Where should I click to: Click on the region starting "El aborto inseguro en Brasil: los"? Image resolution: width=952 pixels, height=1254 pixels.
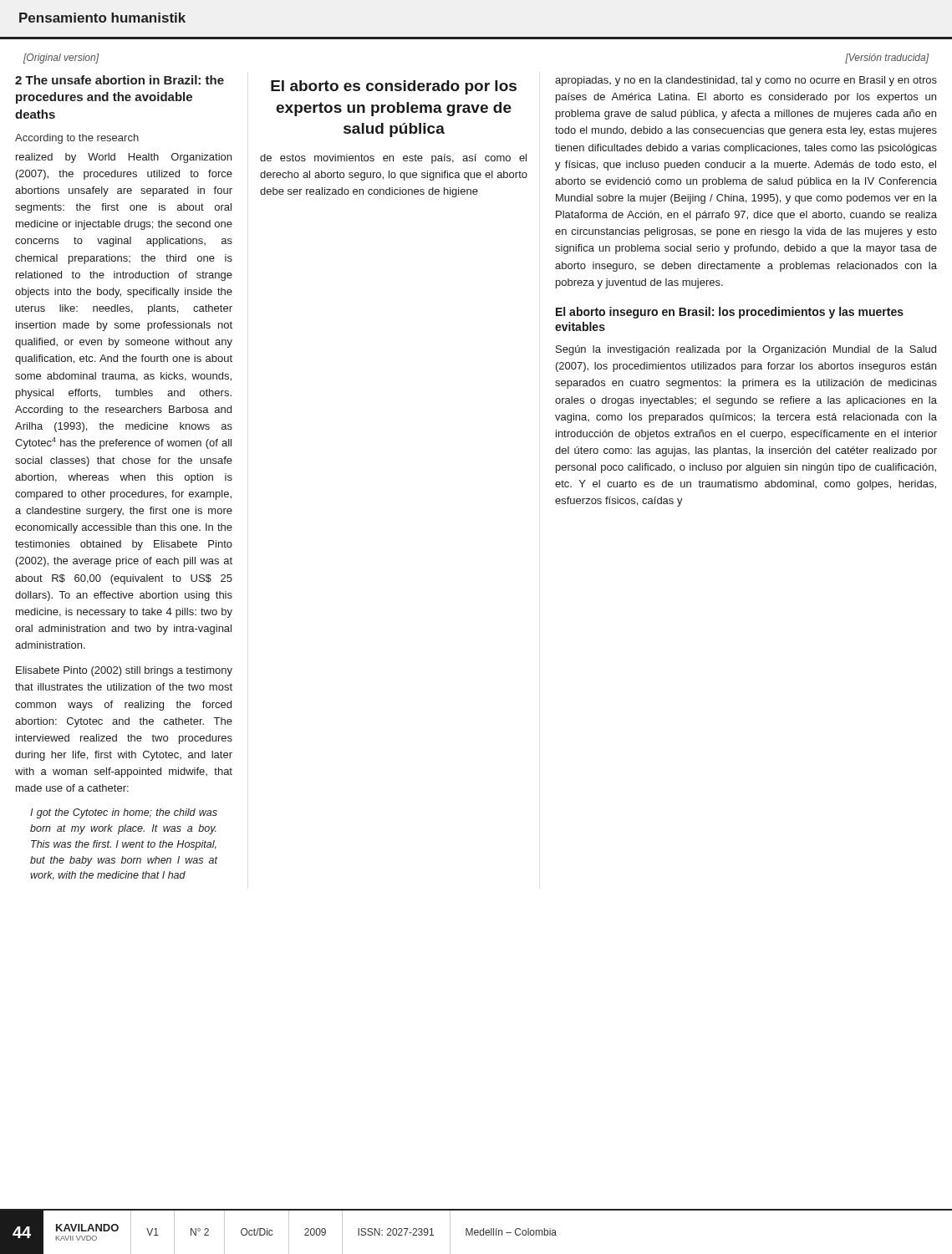click(729, 319)
